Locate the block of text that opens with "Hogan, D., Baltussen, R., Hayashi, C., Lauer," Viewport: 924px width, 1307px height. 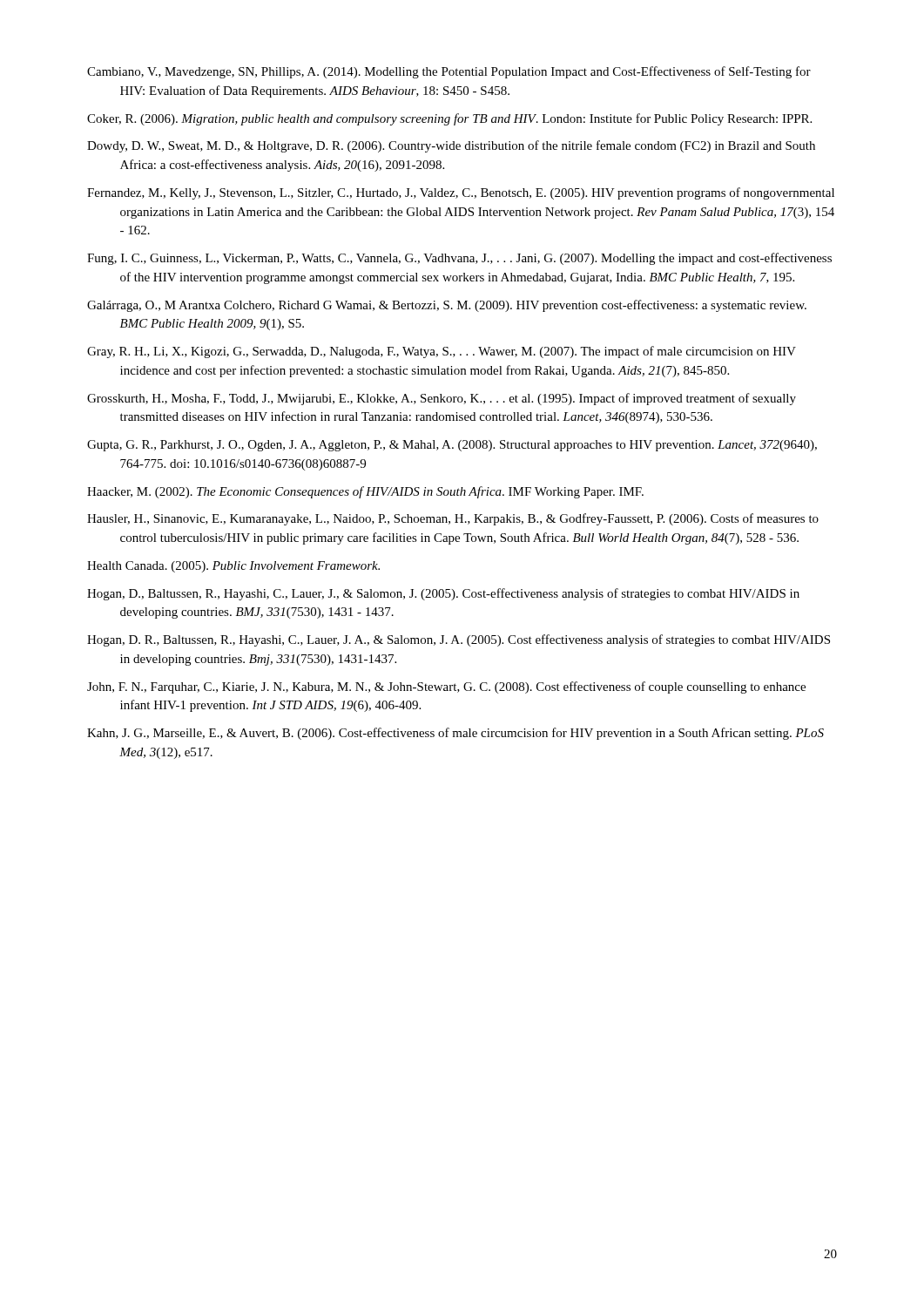point(443,602)
